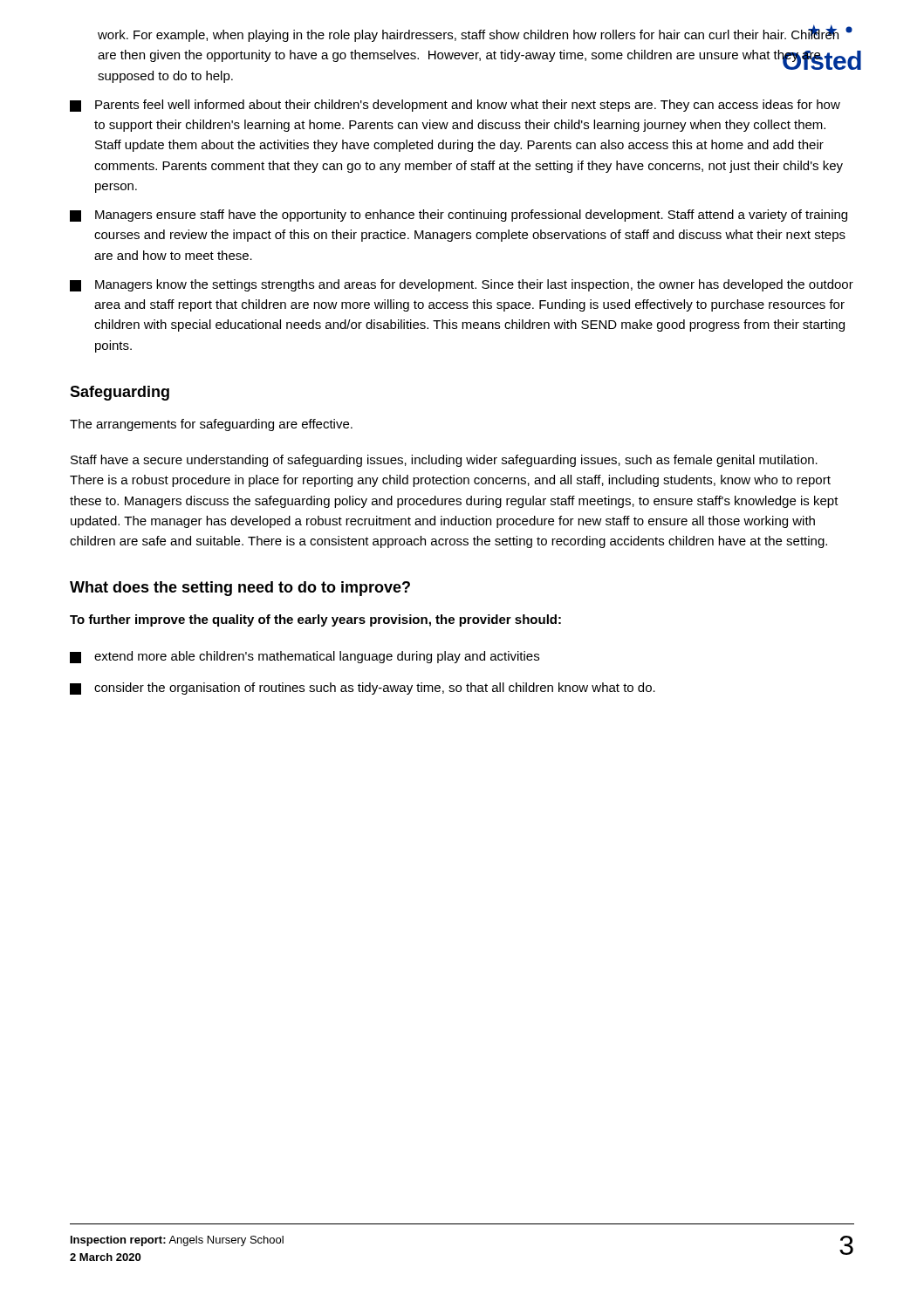This screenshot has height=1309, width=924.
Task: Locate the region starting "To further improve the quality of"
Action: tap(316, 619)
